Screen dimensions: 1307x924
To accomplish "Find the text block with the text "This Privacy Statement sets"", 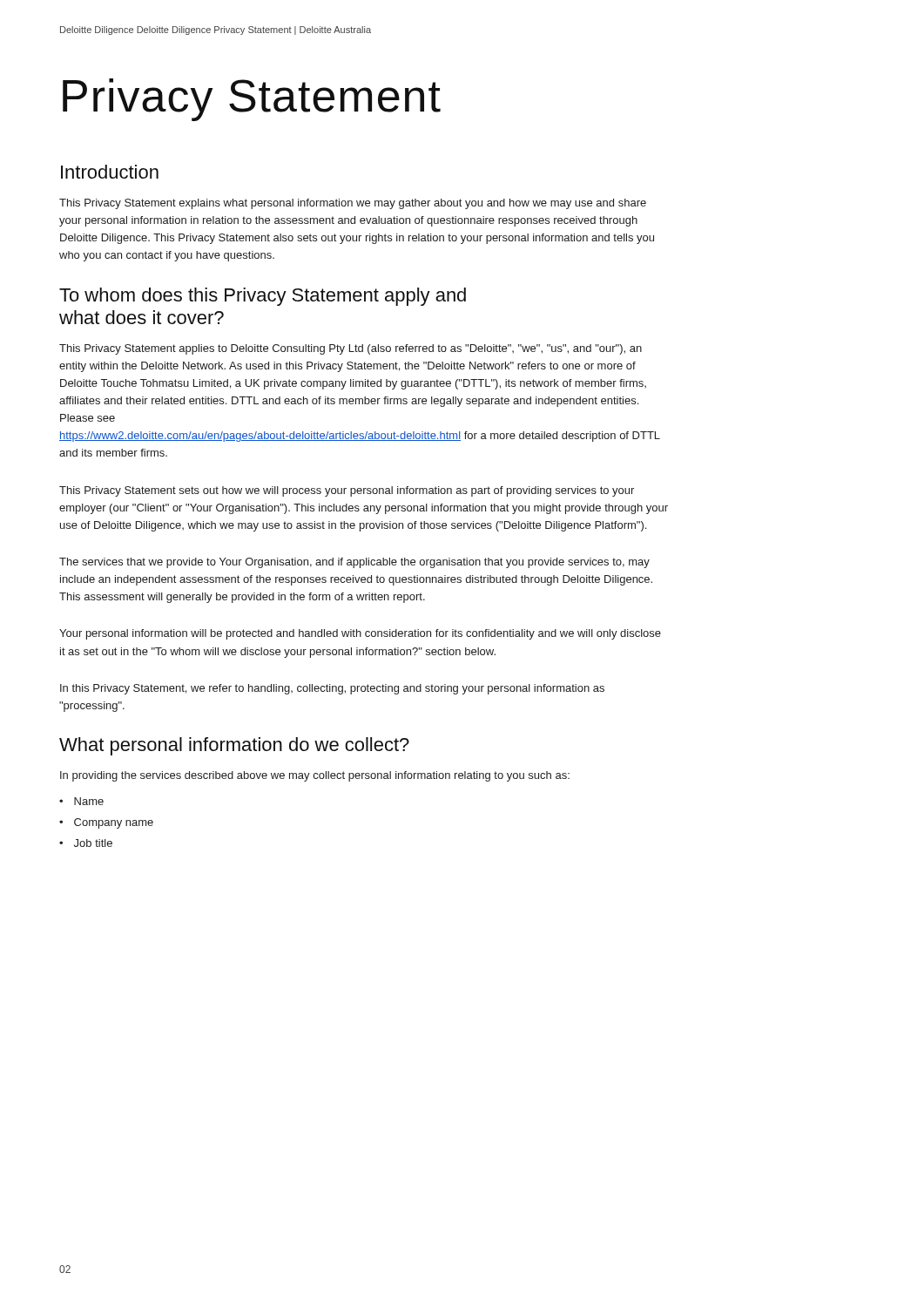I will pyautogui.click(x=364, y=507).
